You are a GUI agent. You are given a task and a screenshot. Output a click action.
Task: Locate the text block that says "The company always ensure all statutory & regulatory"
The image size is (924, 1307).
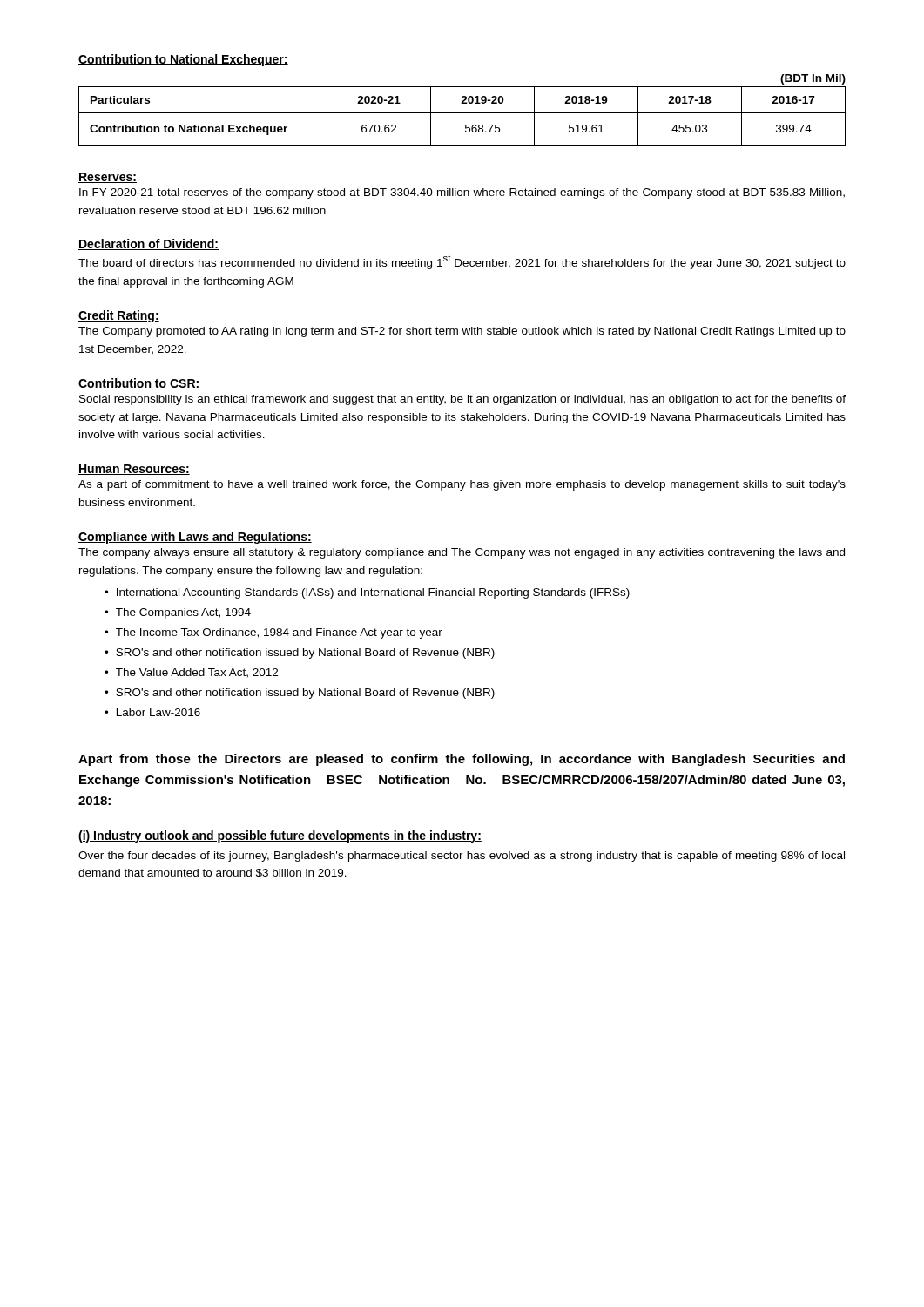pos(462,561)
